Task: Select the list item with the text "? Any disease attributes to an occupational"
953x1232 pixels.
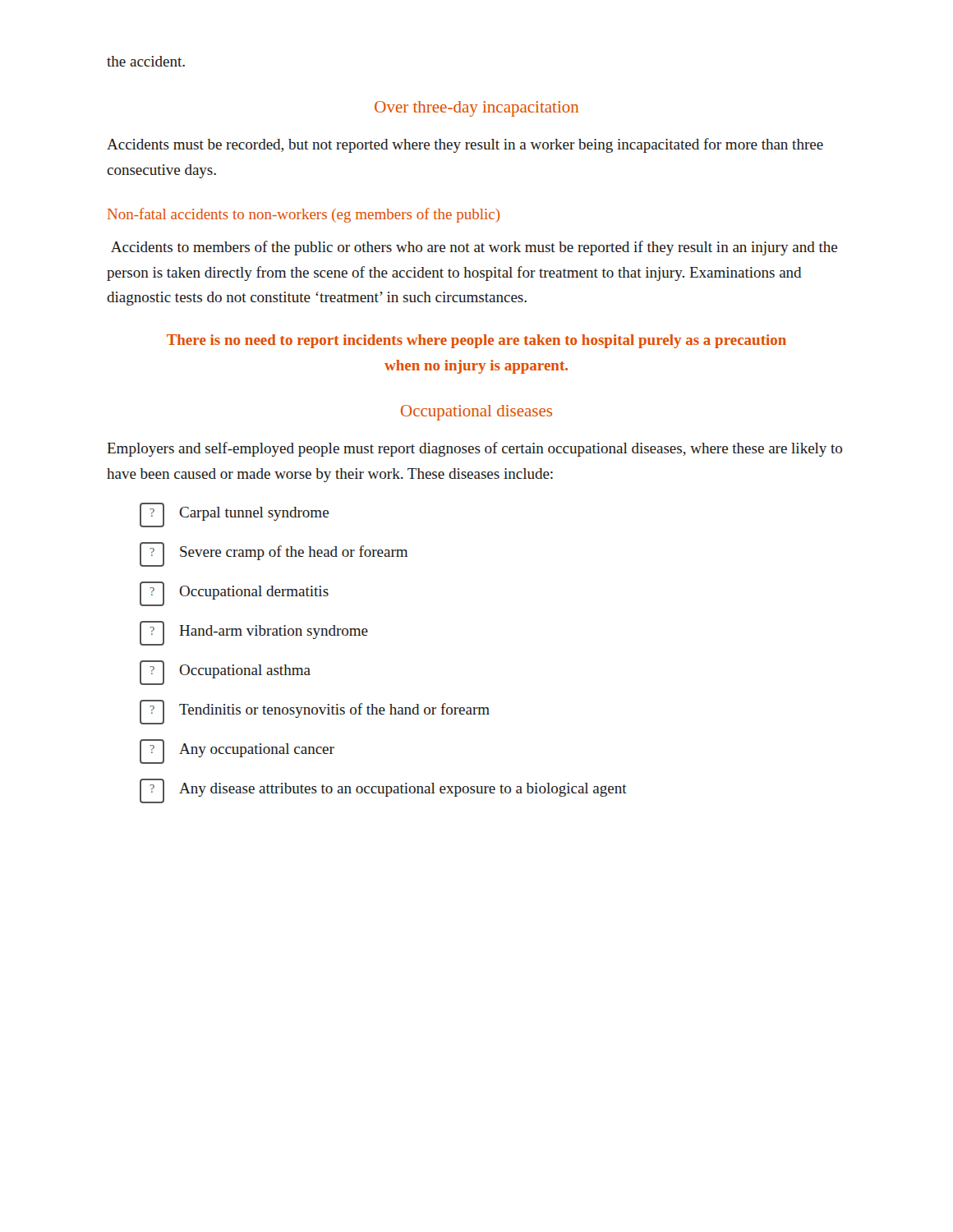Action: tap(493, 790)
